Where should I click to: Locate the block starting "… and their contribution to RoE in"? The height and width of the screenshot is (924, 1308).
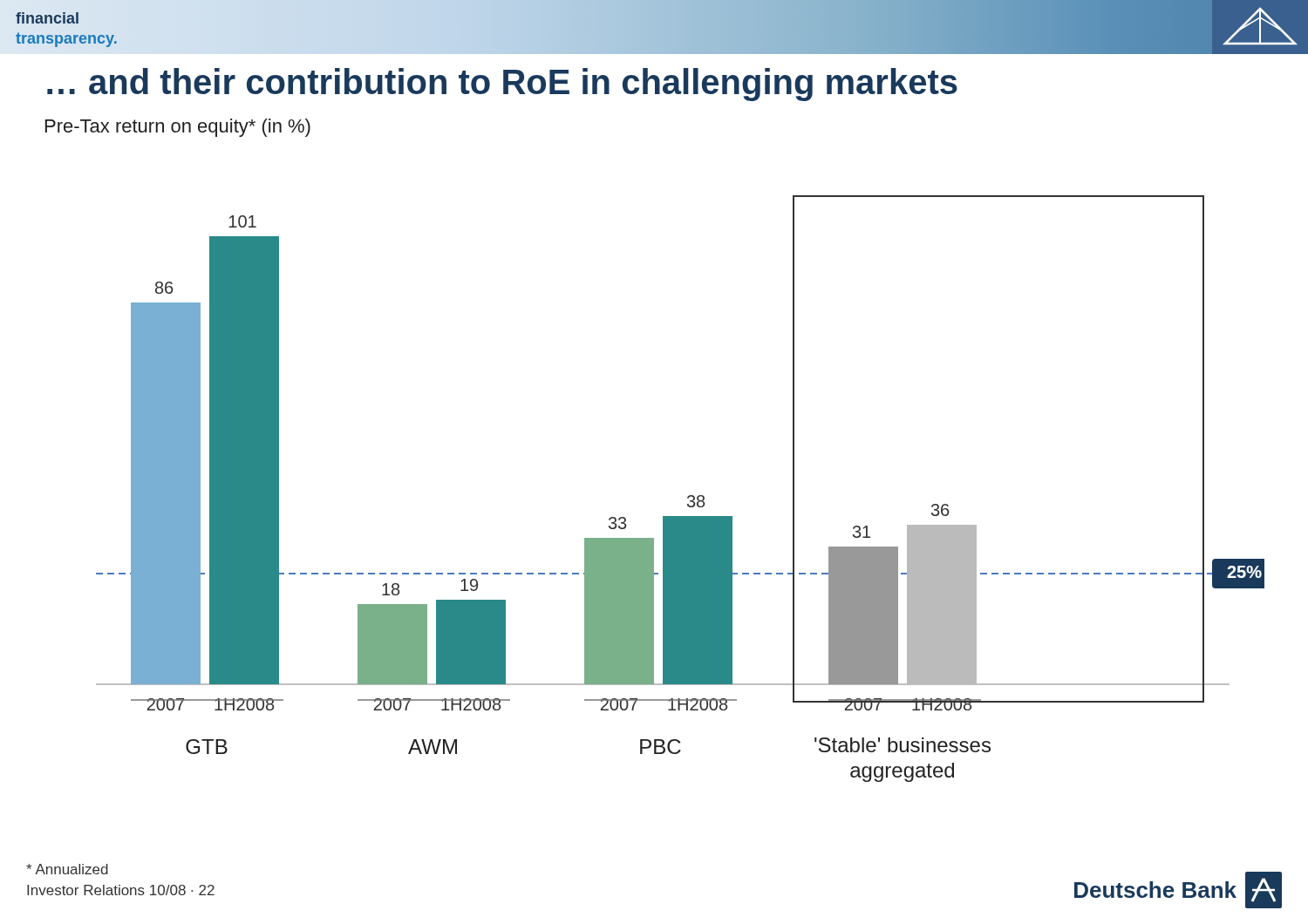pos(501,82)
